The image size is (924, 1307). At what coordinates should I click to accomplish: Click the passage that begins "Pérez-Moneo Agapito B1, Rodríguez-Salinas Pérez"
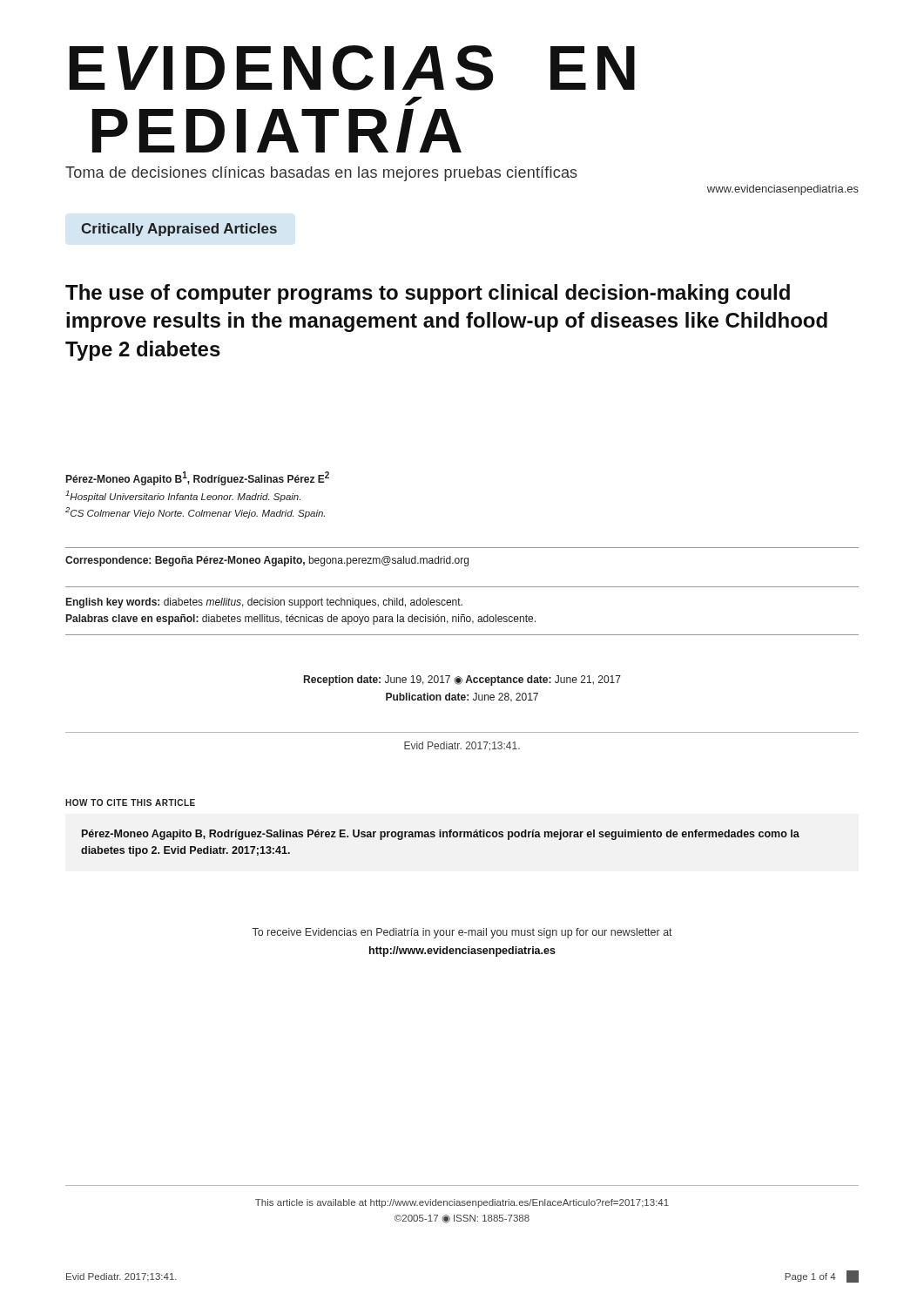tap(198, 478)
